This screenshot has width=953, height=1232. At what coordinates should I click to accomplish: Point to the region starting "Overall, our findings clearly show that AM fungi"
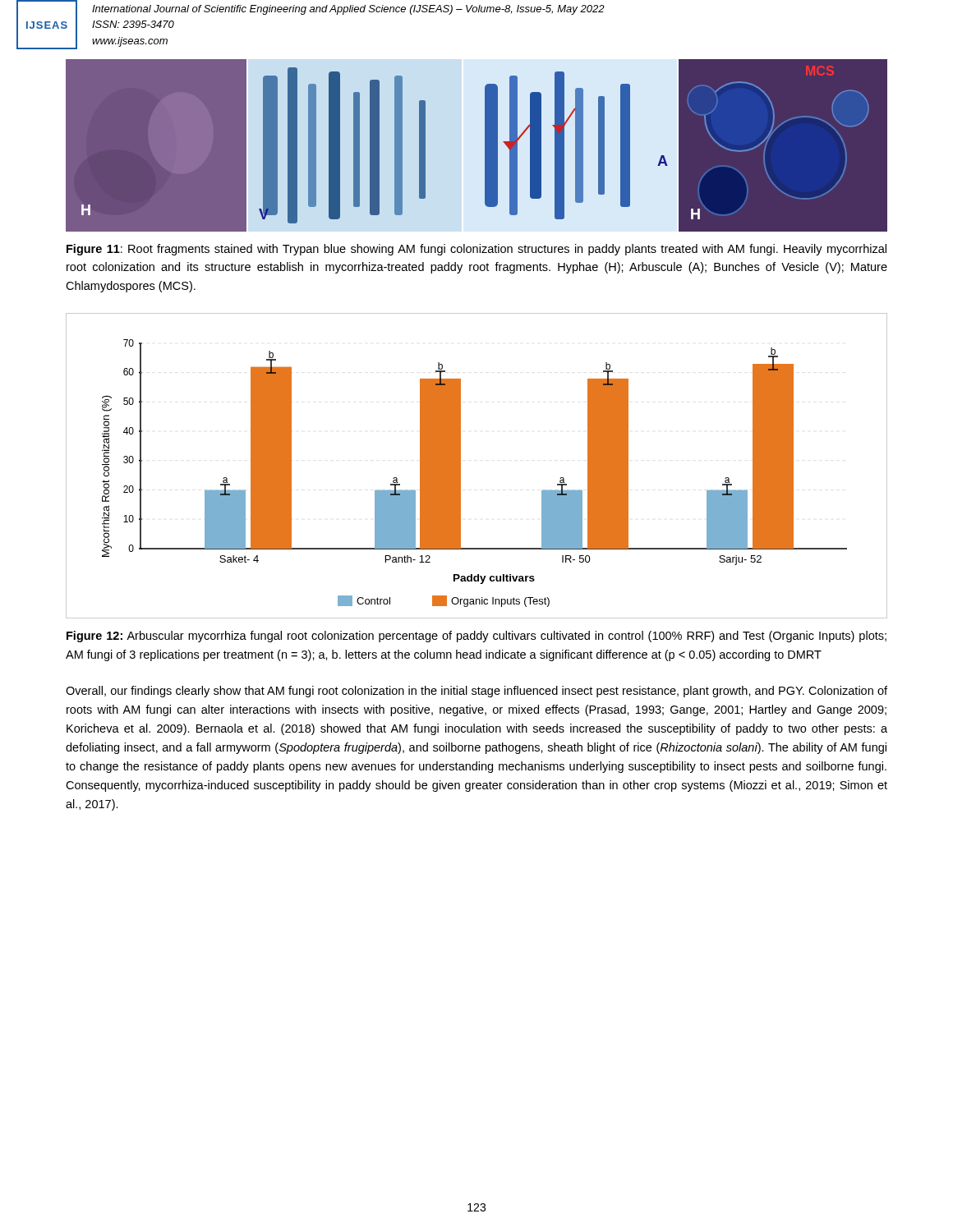coord(476,748)
